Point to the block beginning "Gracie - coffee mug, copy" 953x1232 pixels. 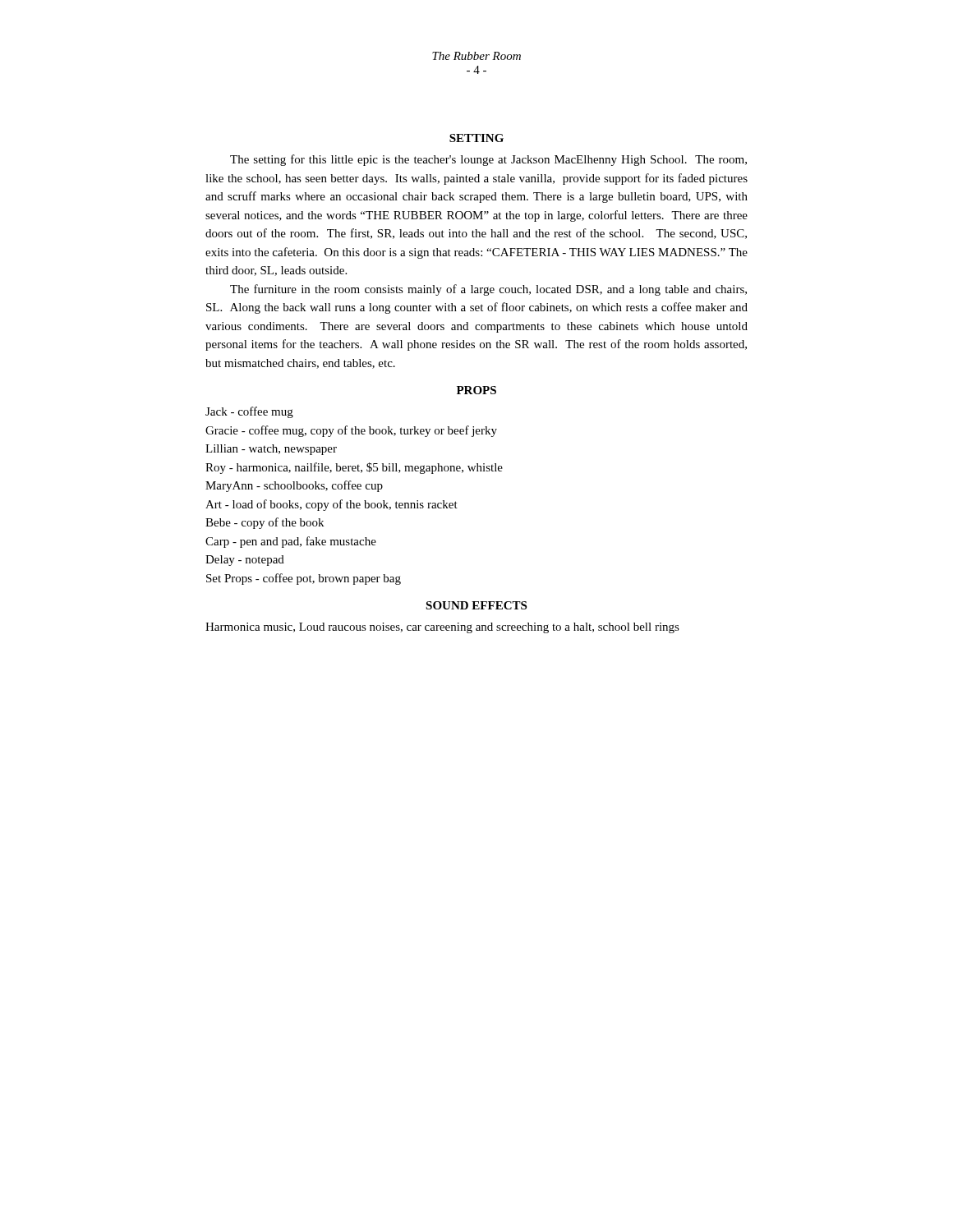[x=351, y=430]
